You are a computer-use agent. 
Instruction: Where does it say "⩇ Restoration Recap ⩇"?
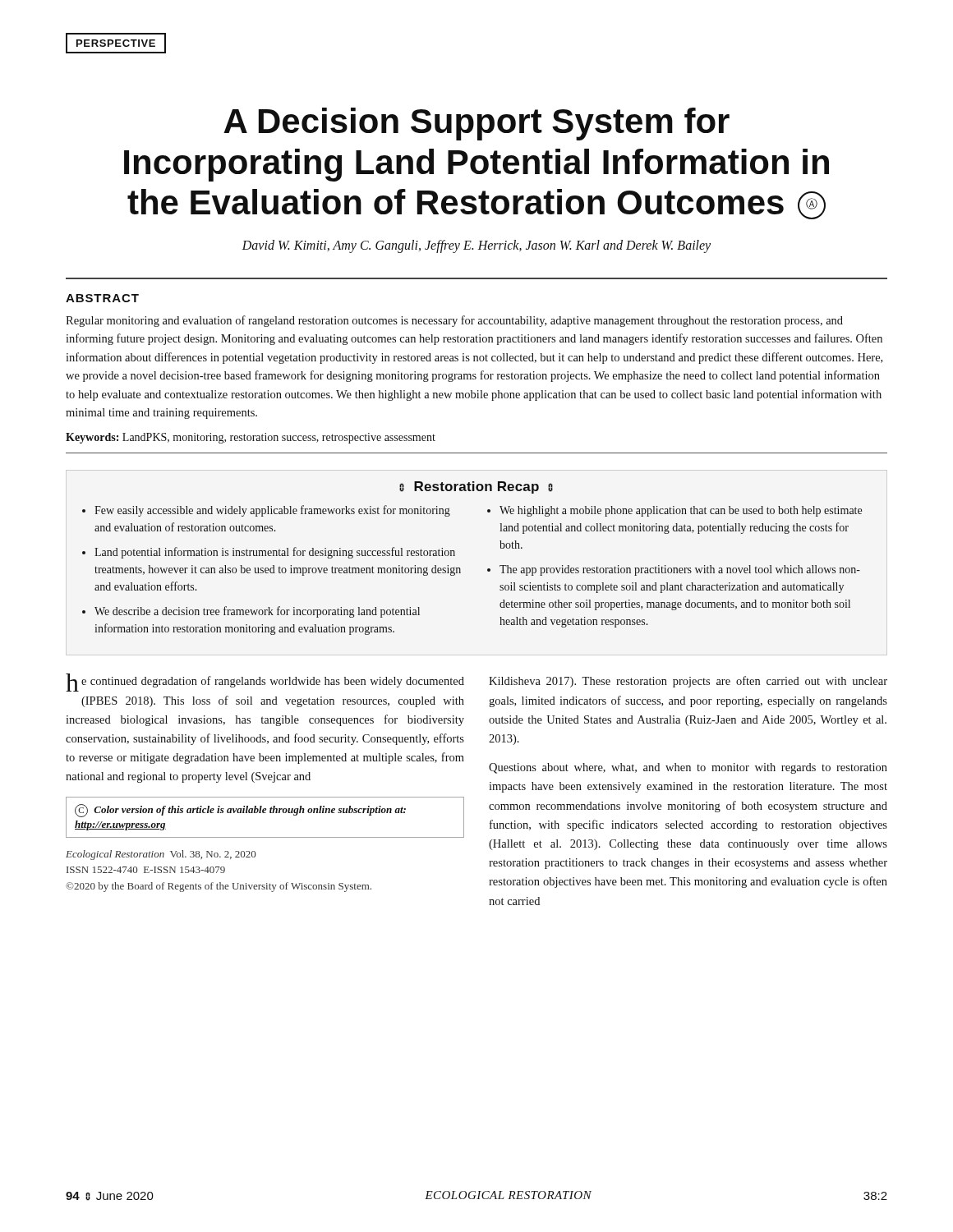click(x=476, y=487)
